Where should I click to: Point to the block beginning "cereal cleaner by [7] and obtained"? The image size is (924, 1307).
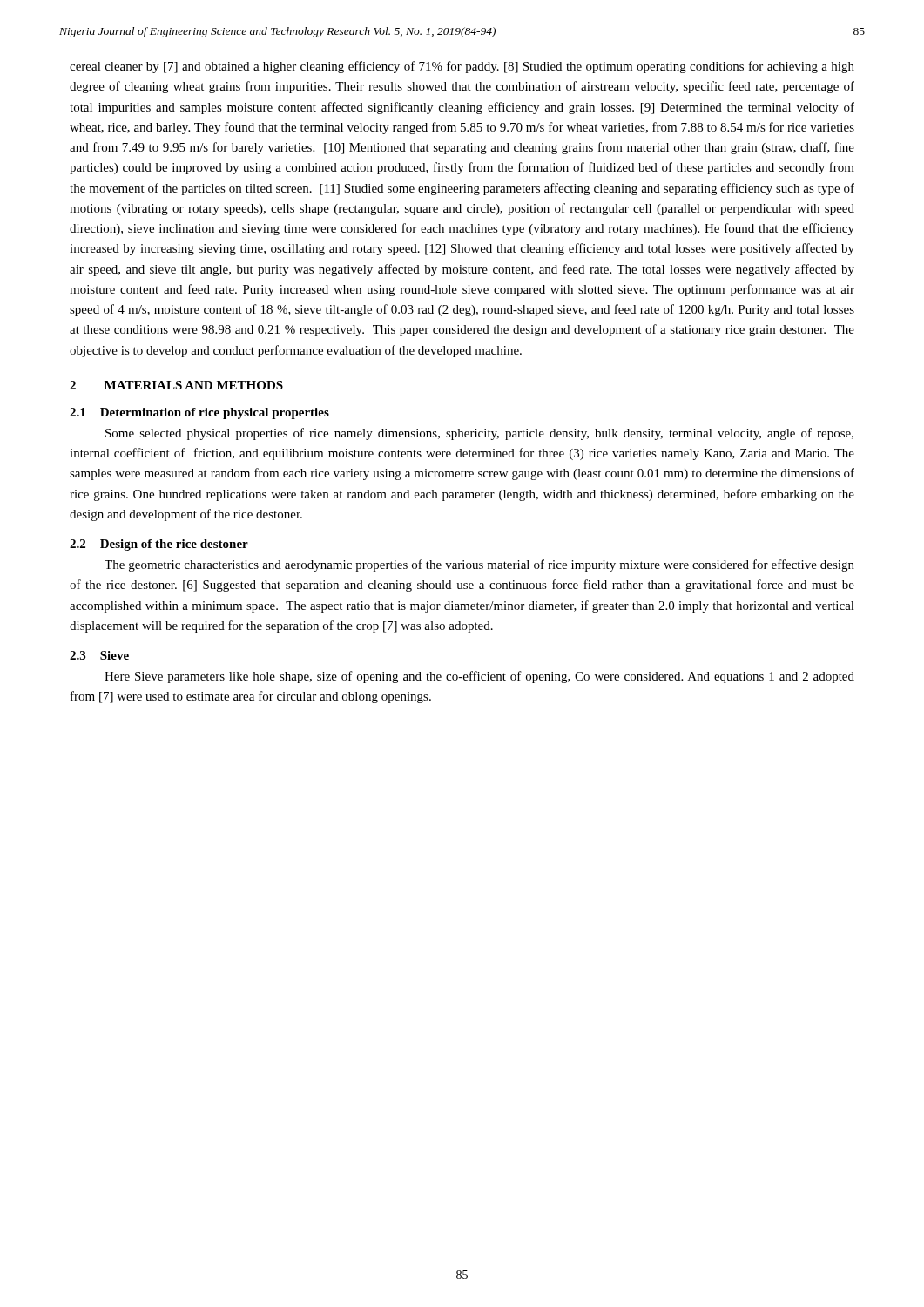pos(462,208)
